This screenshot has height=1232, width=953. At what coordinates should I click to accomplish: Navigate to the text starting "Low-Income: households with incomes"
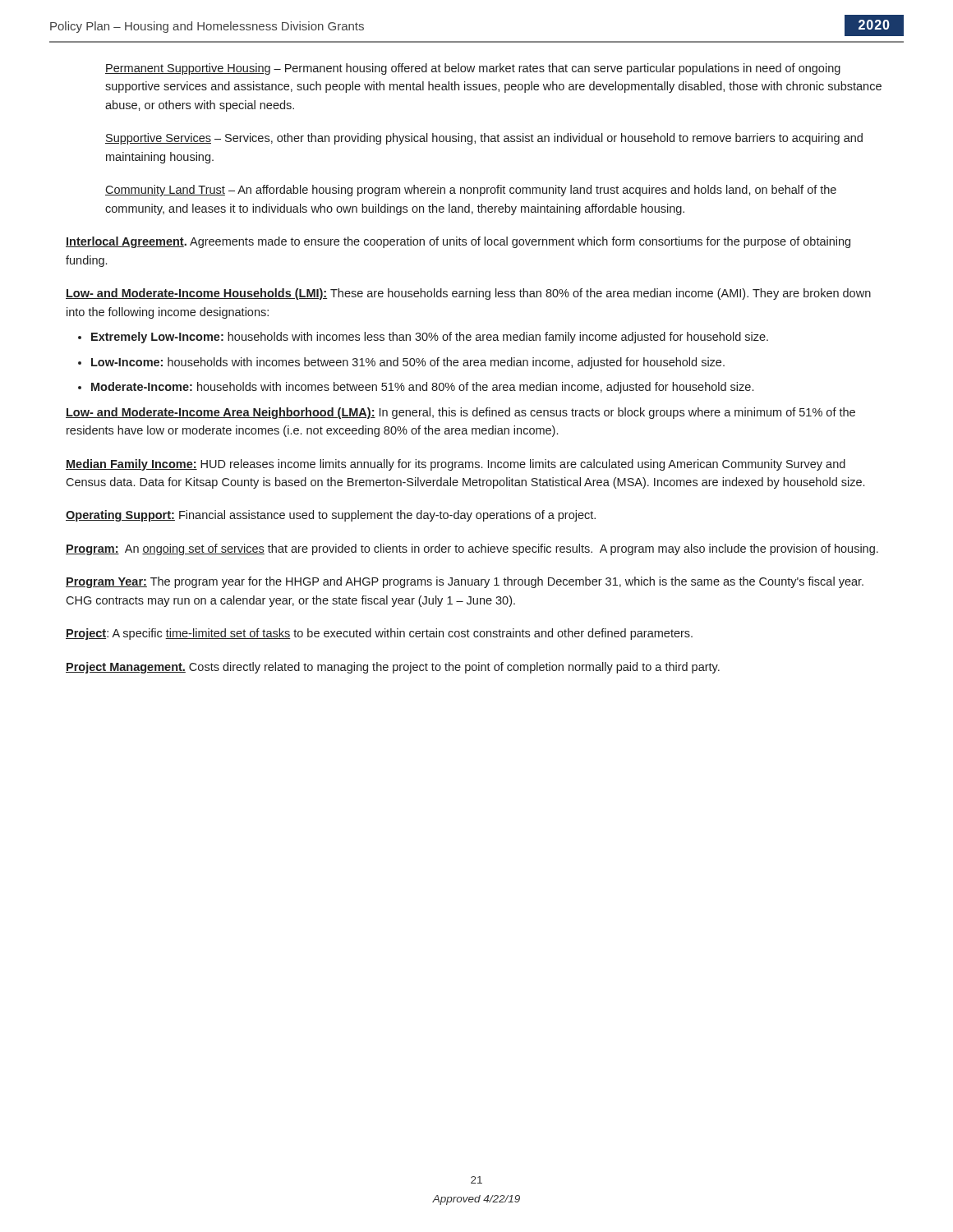408,362
